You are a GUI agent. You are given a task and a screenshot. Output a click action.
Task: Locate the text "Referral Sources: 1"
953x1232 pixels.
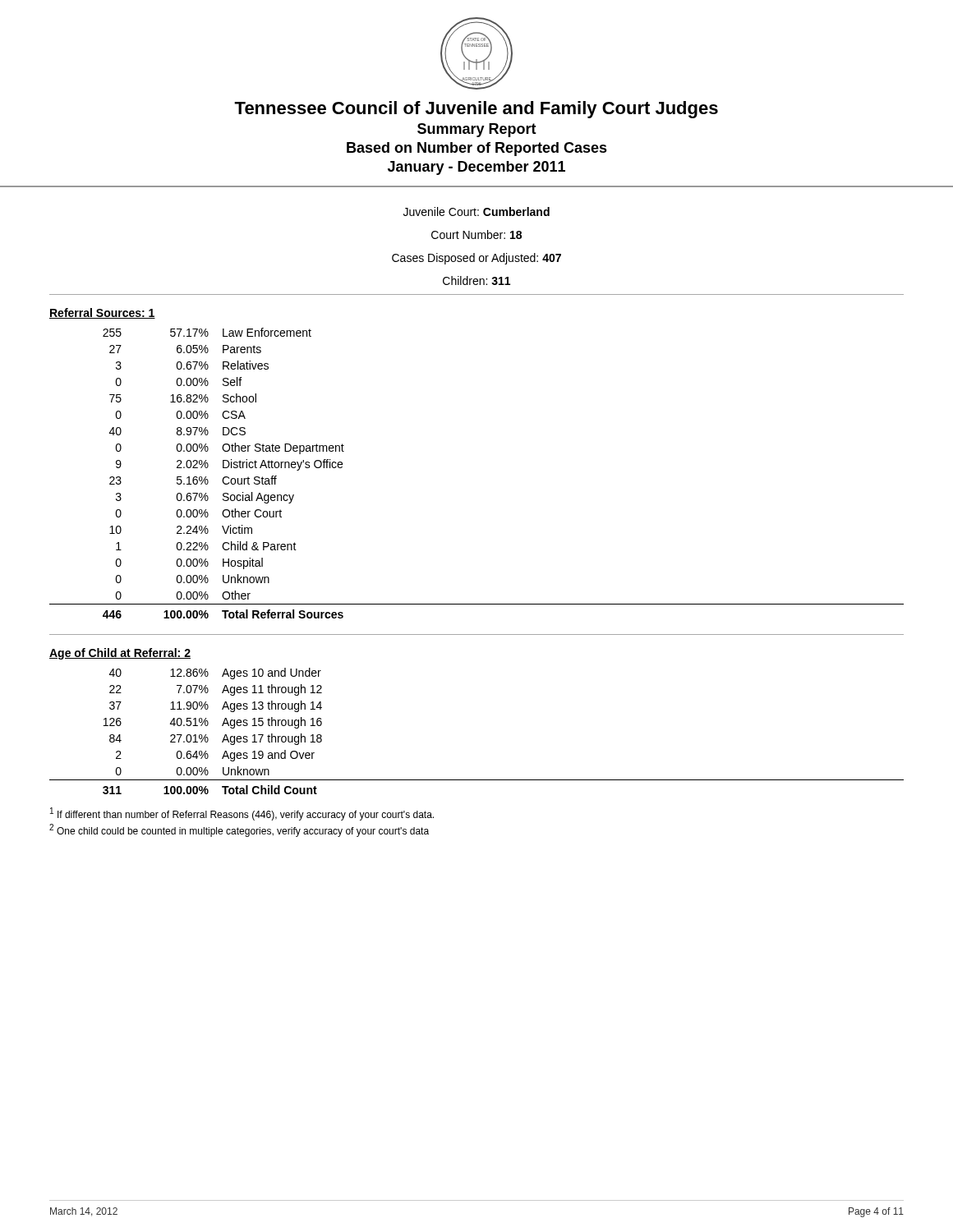pos(102,313)
